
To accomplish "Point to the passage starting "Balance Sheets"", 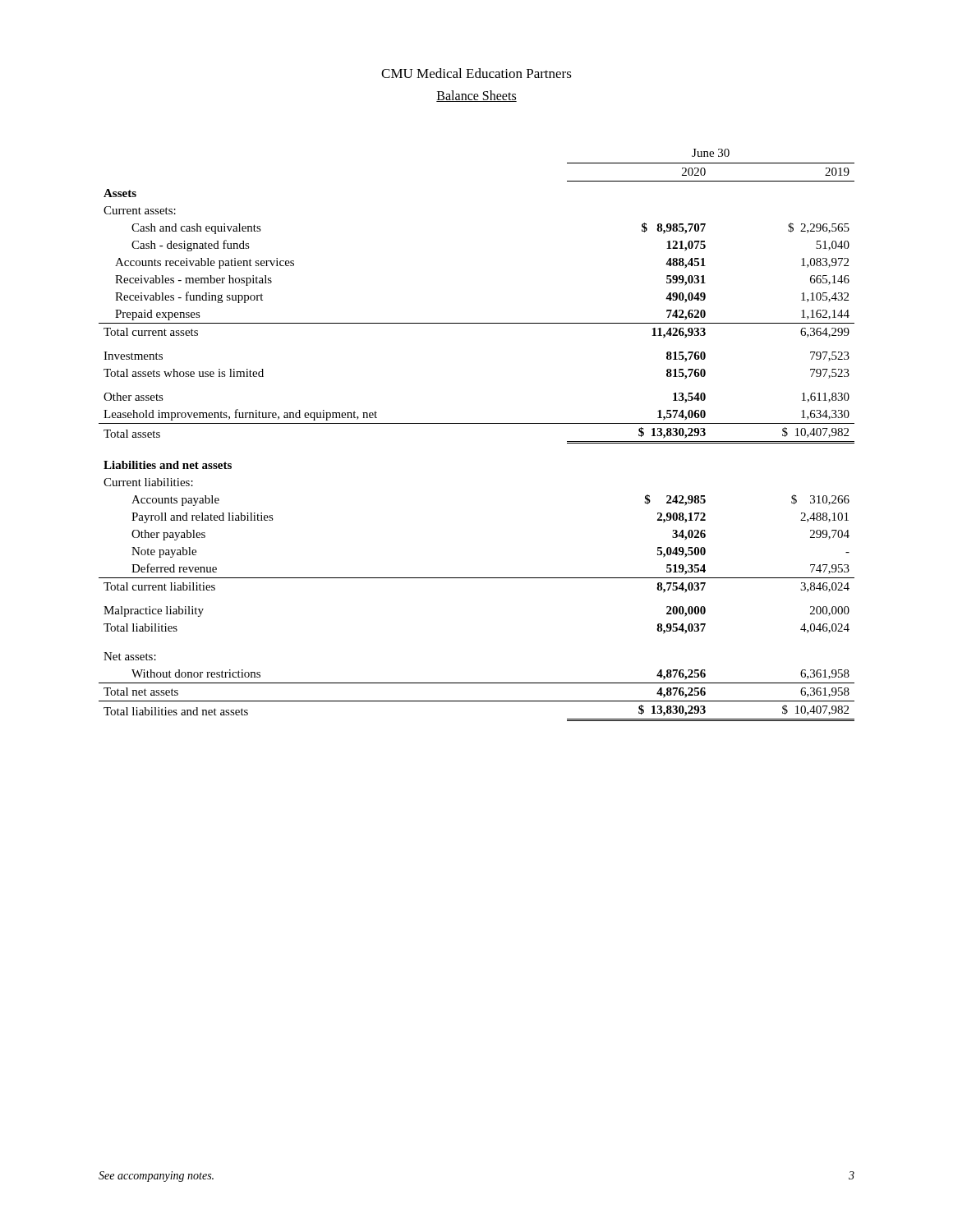I will [x=476, y=96].
